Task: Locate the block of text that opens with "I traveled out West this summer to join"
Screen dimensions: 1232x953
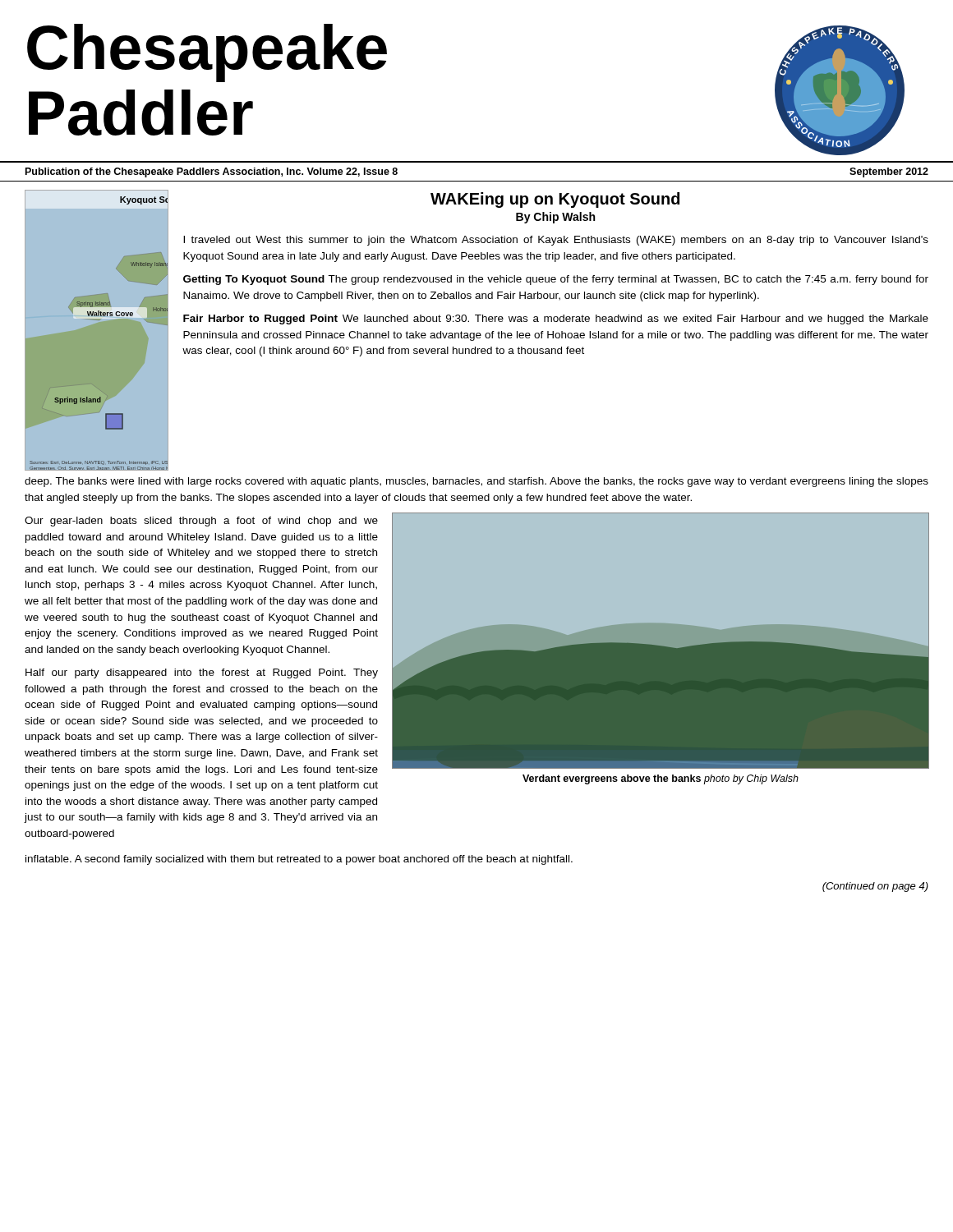Action: coord(556,295)
